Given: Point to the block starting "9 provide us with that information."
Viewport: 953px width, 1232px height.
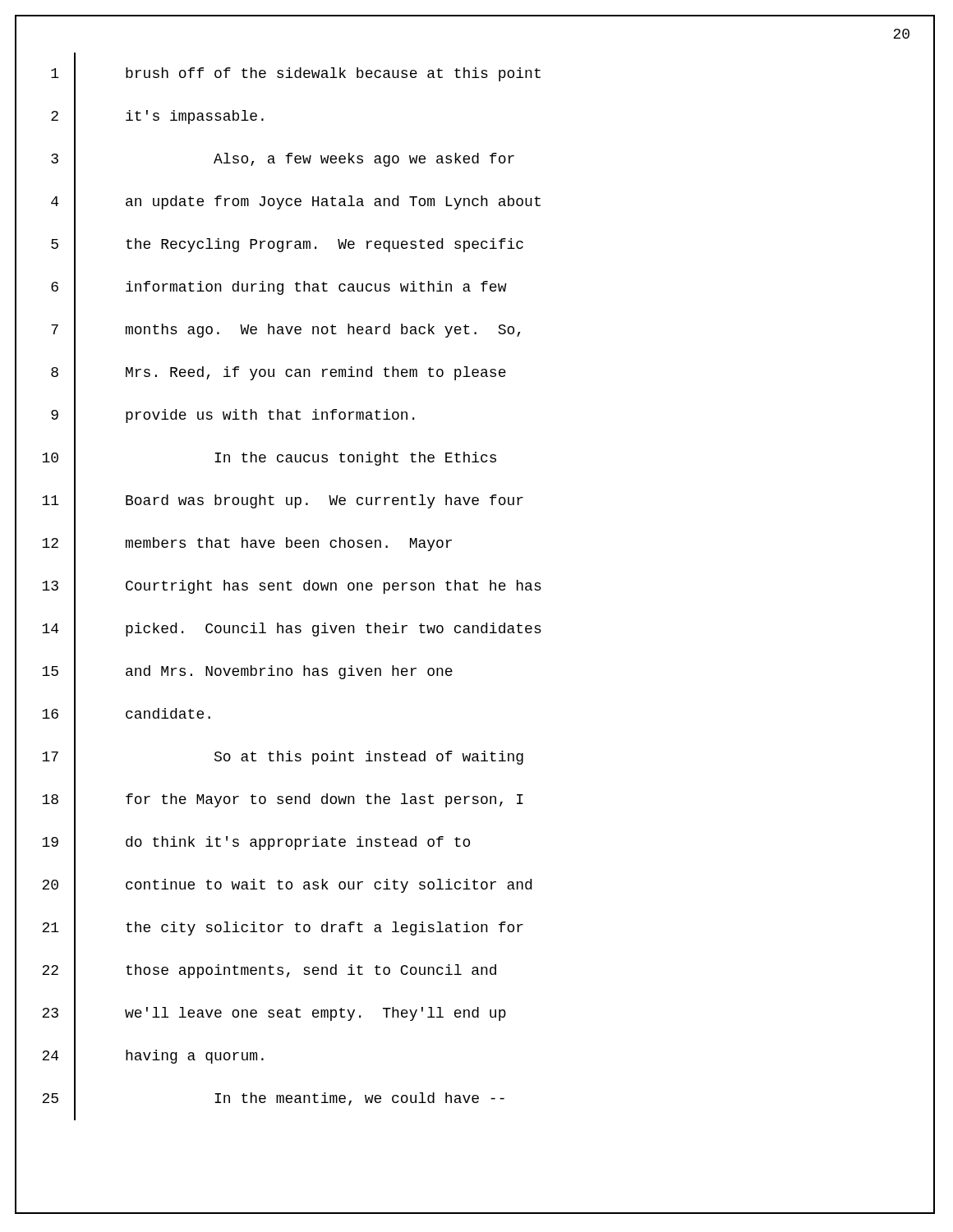Looking at the screenshot, I should (x=217, y=416).
